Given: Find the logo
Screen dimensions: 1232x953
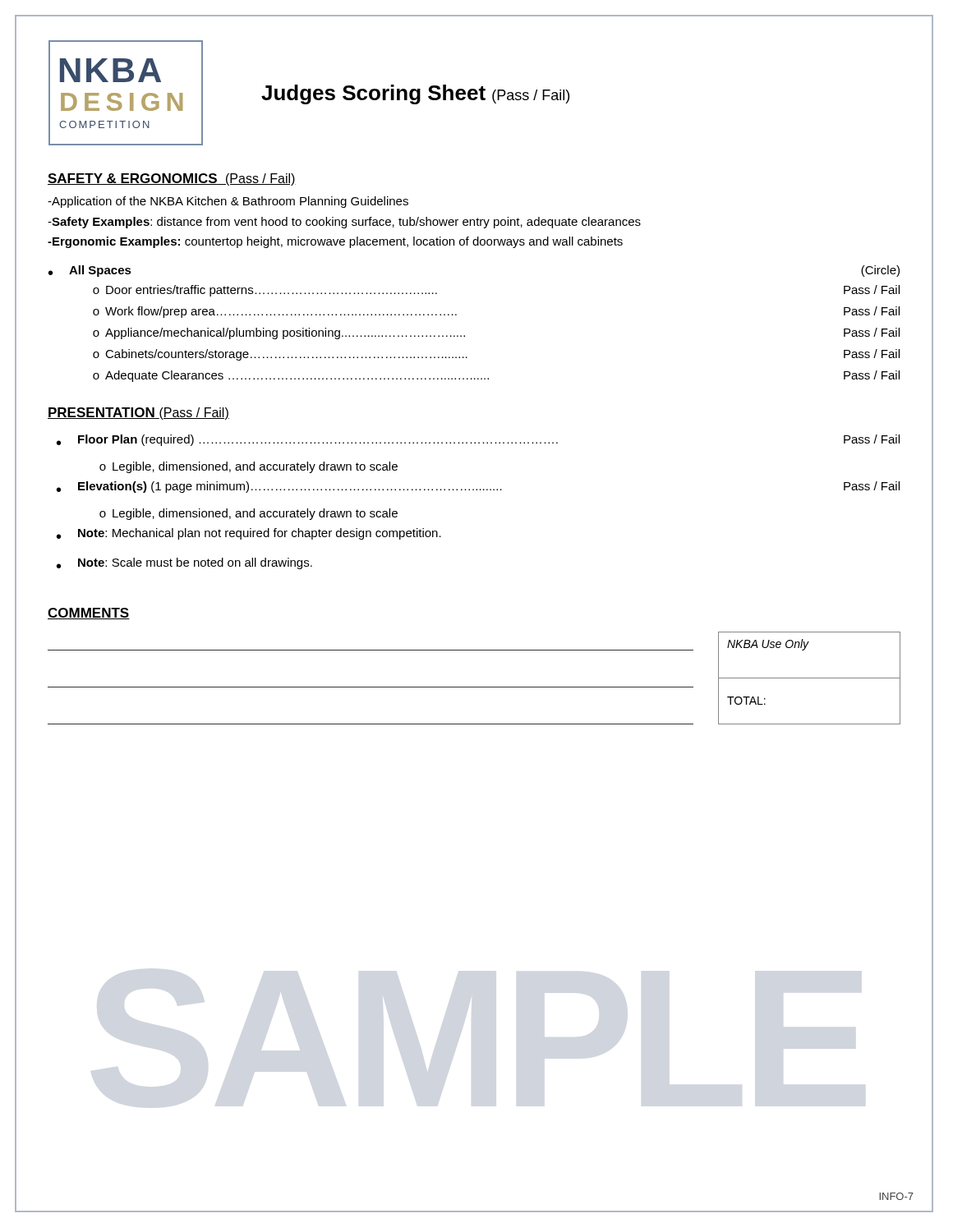Looking at the screenshot, I should pyautogui.click(x=130, y=93).
